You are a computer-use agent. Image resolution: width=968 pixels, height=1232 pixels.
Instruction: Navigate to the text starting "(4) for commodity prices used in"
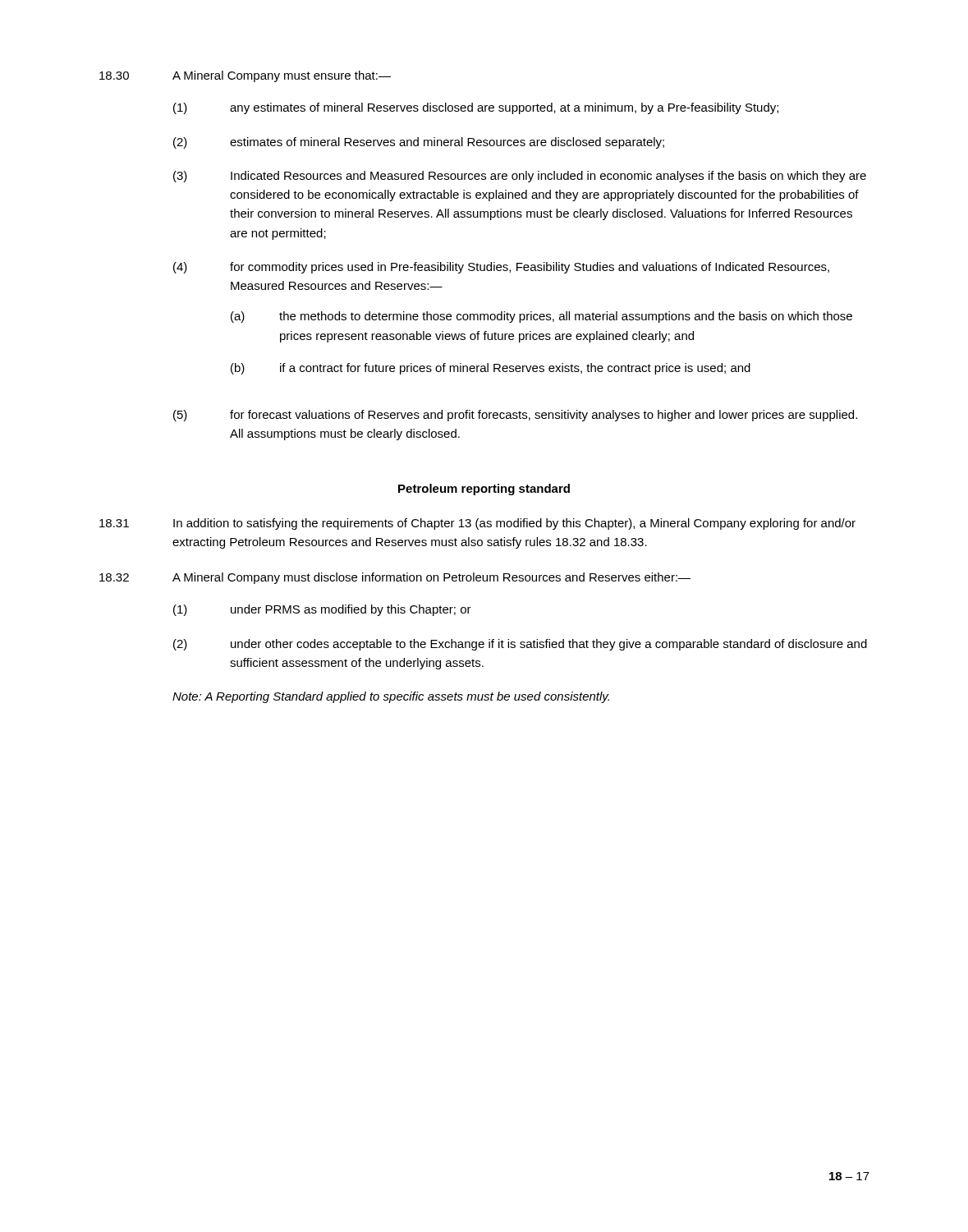pos(521,324)
